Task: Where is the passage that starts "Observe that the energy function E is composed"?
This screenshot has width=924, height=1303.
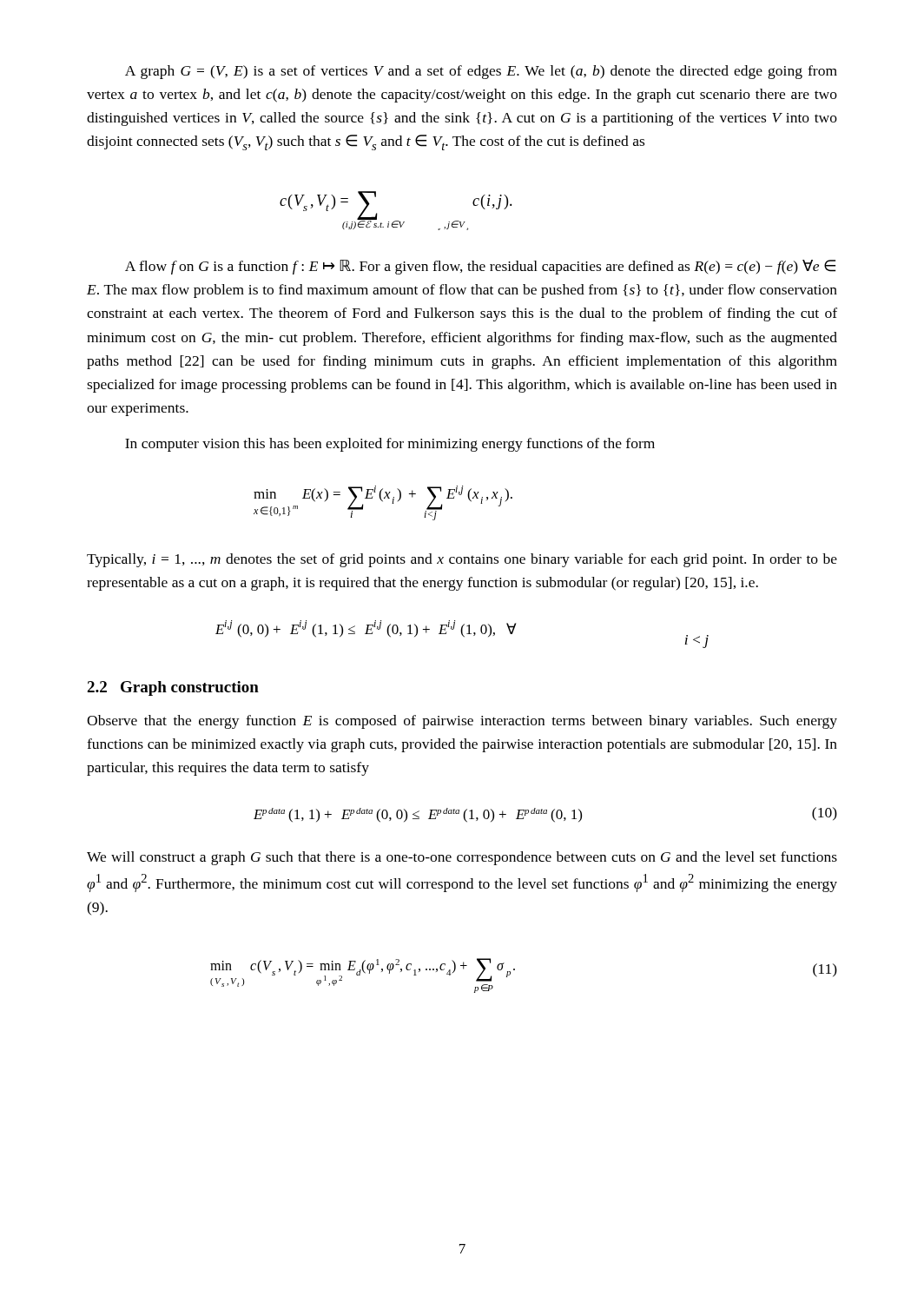Action: pyautogui.click(x=462, y=744)
